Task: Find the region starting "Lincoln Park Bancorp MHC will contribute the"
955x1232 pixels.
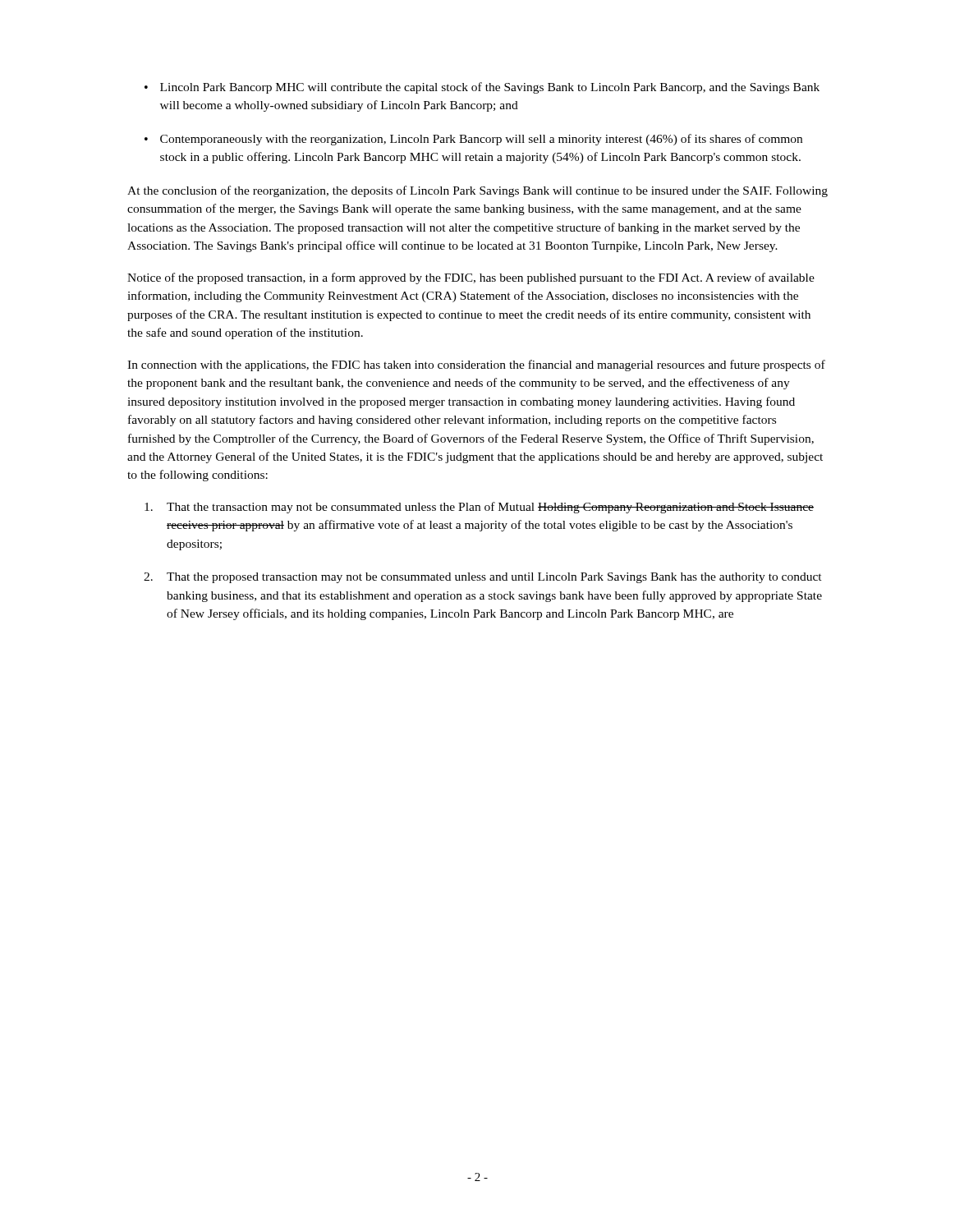Action: [494, 96]
